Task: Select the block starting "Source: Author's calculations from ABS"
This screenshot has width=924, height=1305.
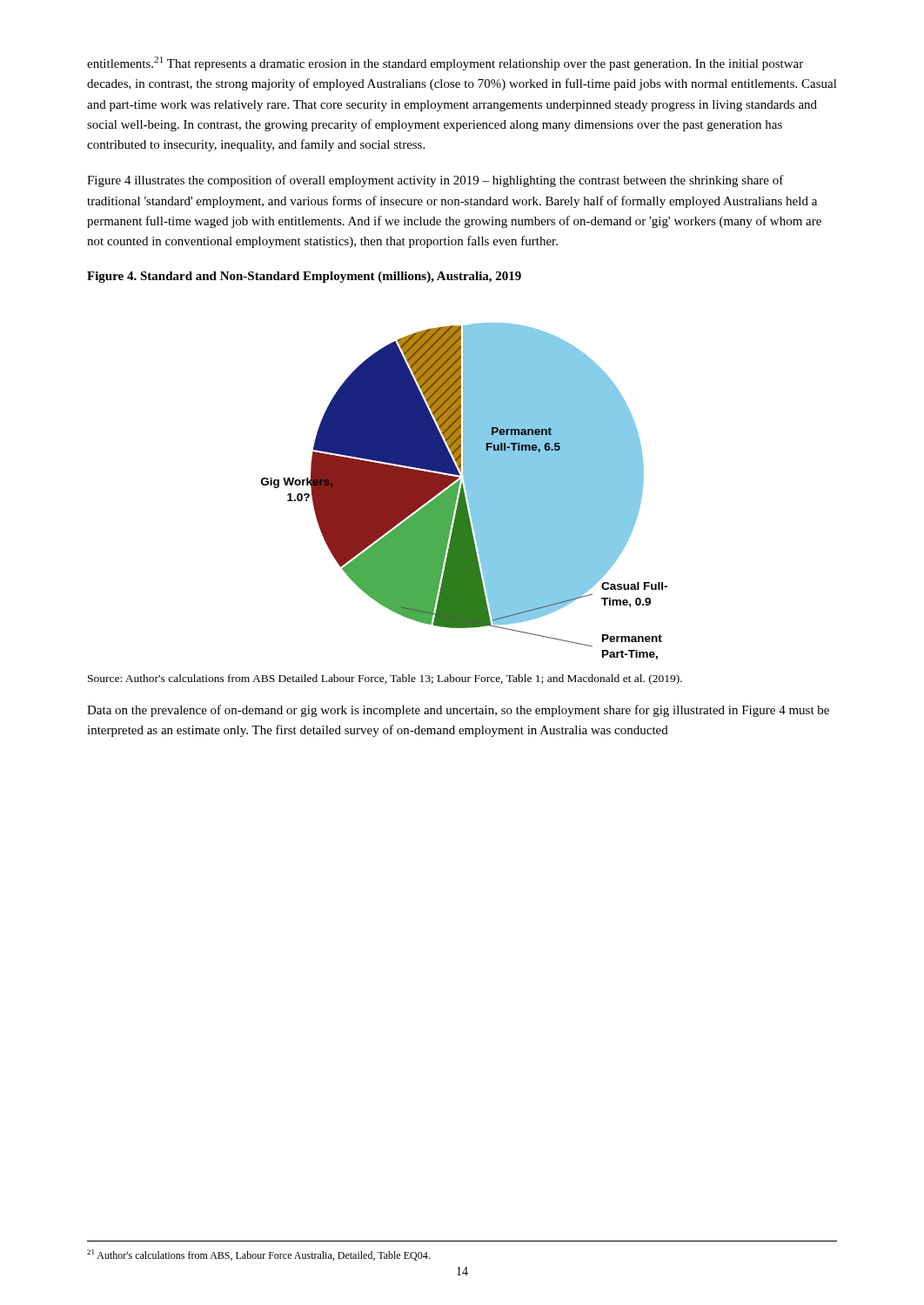Action: [x=385, y=678]
